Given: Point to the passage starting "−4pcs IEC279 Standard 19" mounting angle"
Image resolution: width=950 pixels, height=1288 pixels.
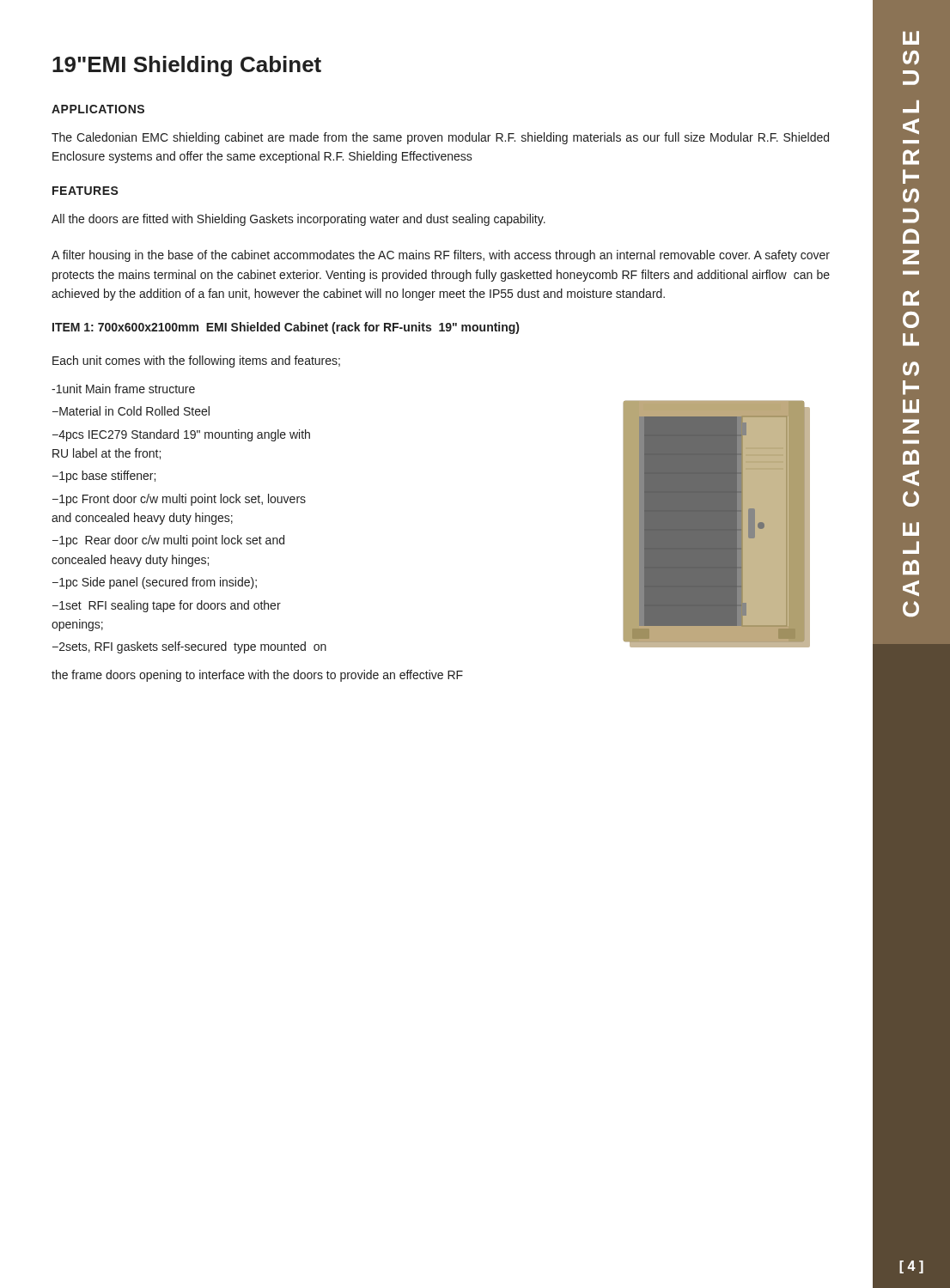Looking at the screenshot, I should [x=181, y=434].
